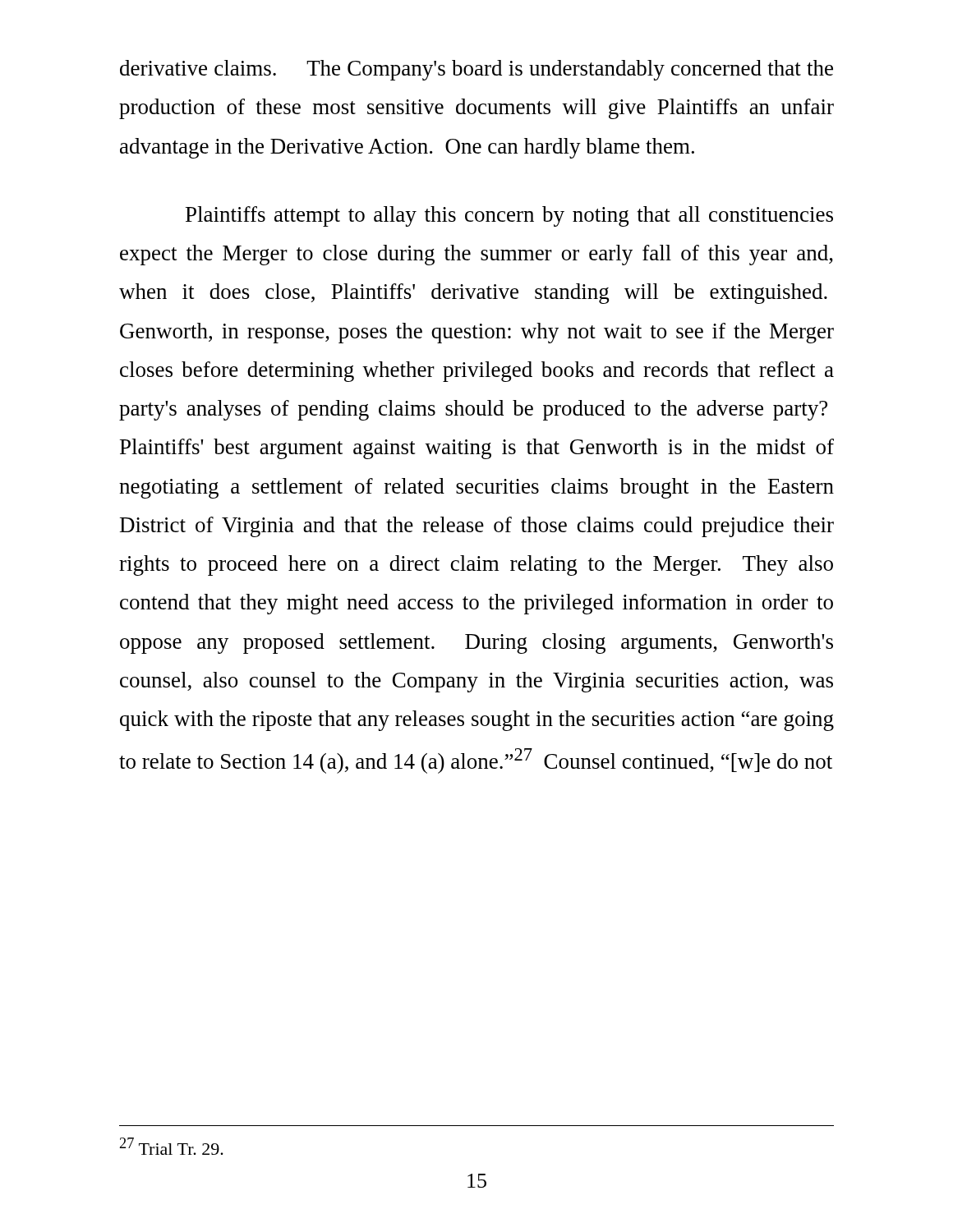
Task: Select the text block with the text "derivative claims. The Company's board is understandably"
Action: pyautogui.click(x=476, y=107)
